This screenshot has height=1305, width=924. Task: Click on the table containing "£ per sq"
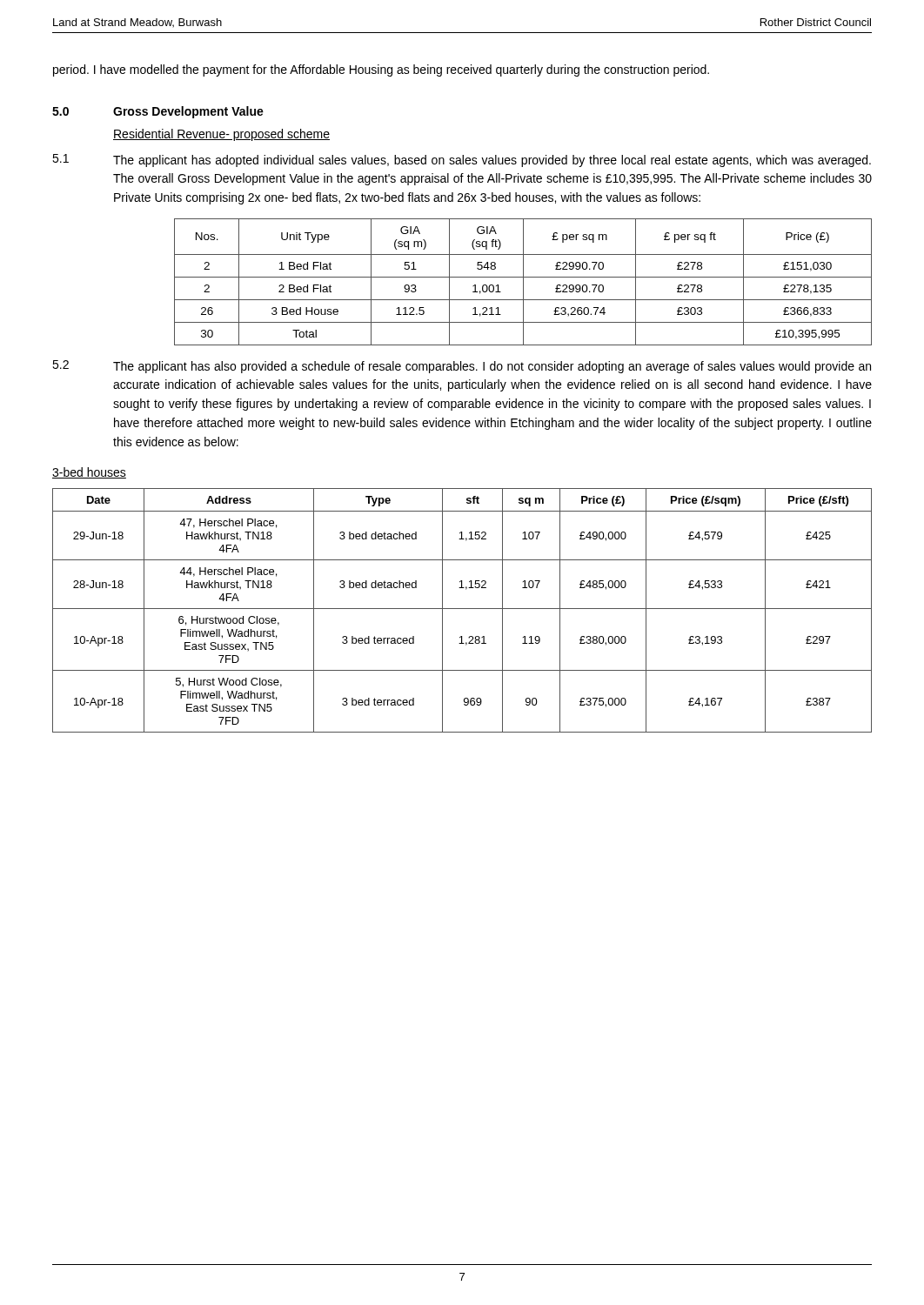coord(492,282)
